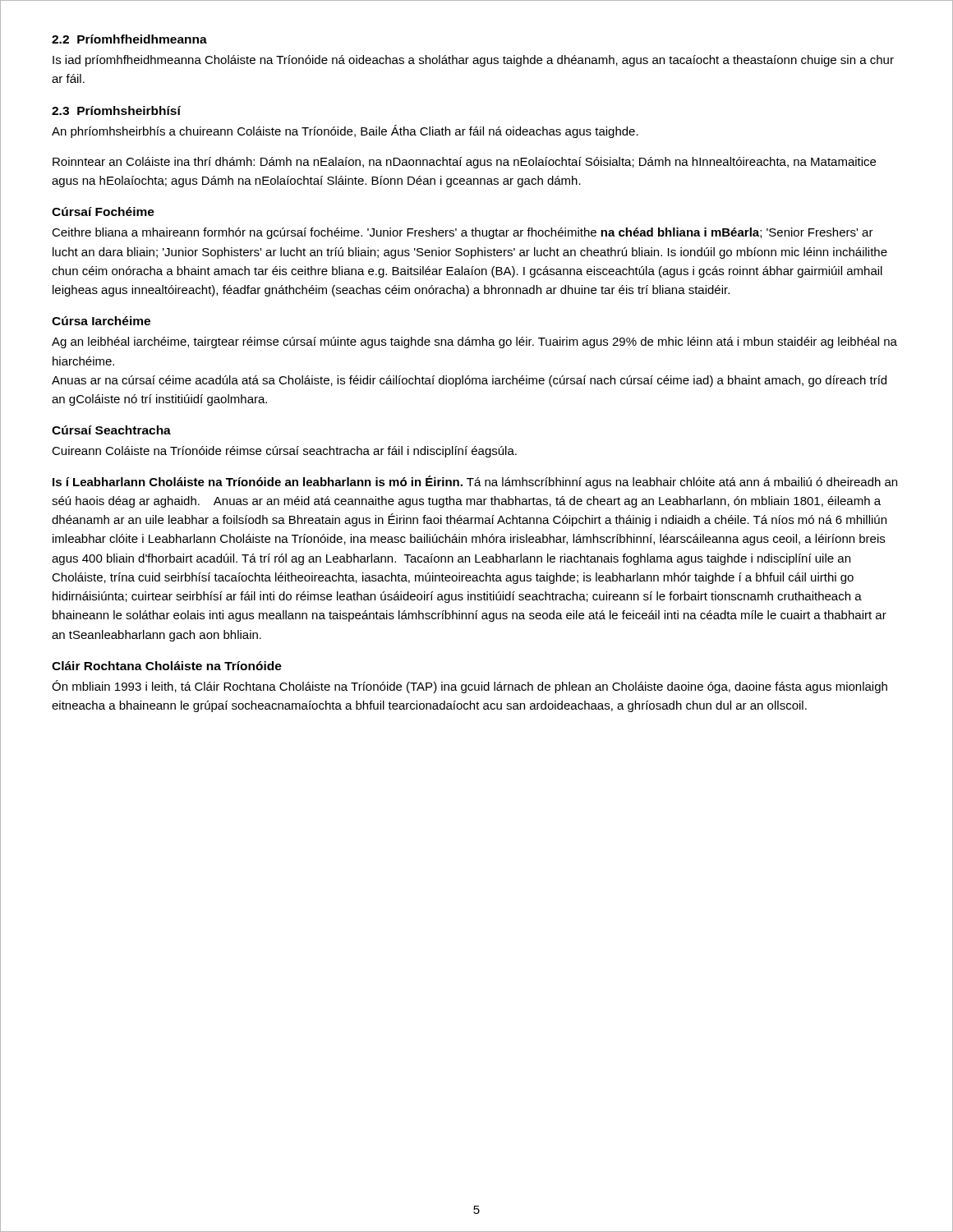Click on the block starting "Cuireann Coláiste na Tríonóide réimse cúrsaí seachtracha"
This screenshot has width=953, height=1232.
(x=285, y=451)
